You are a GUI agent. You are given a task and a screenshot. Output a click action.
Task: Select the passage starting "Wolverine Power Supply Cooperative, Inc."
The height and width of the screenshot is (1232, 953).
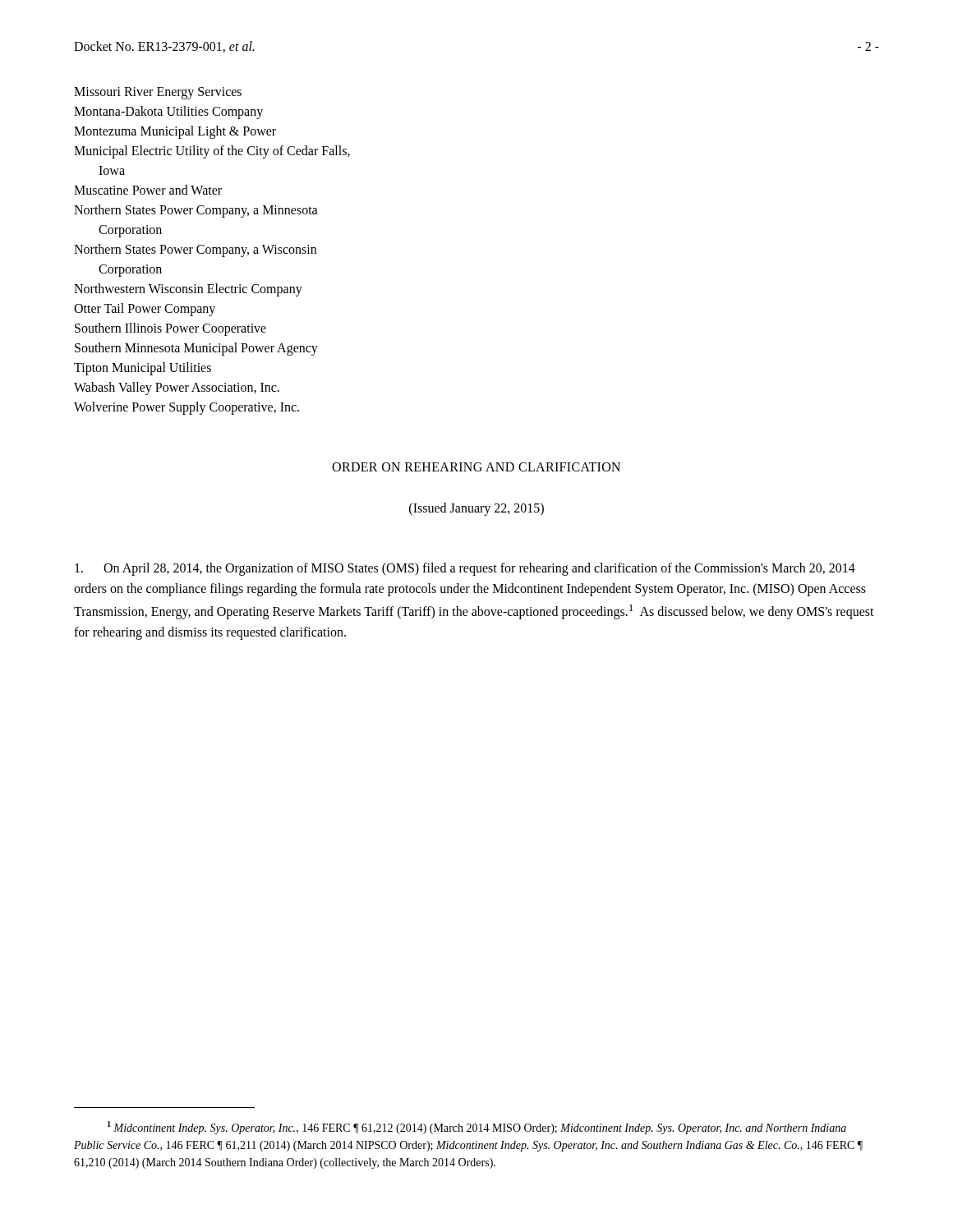coord(187,407)
